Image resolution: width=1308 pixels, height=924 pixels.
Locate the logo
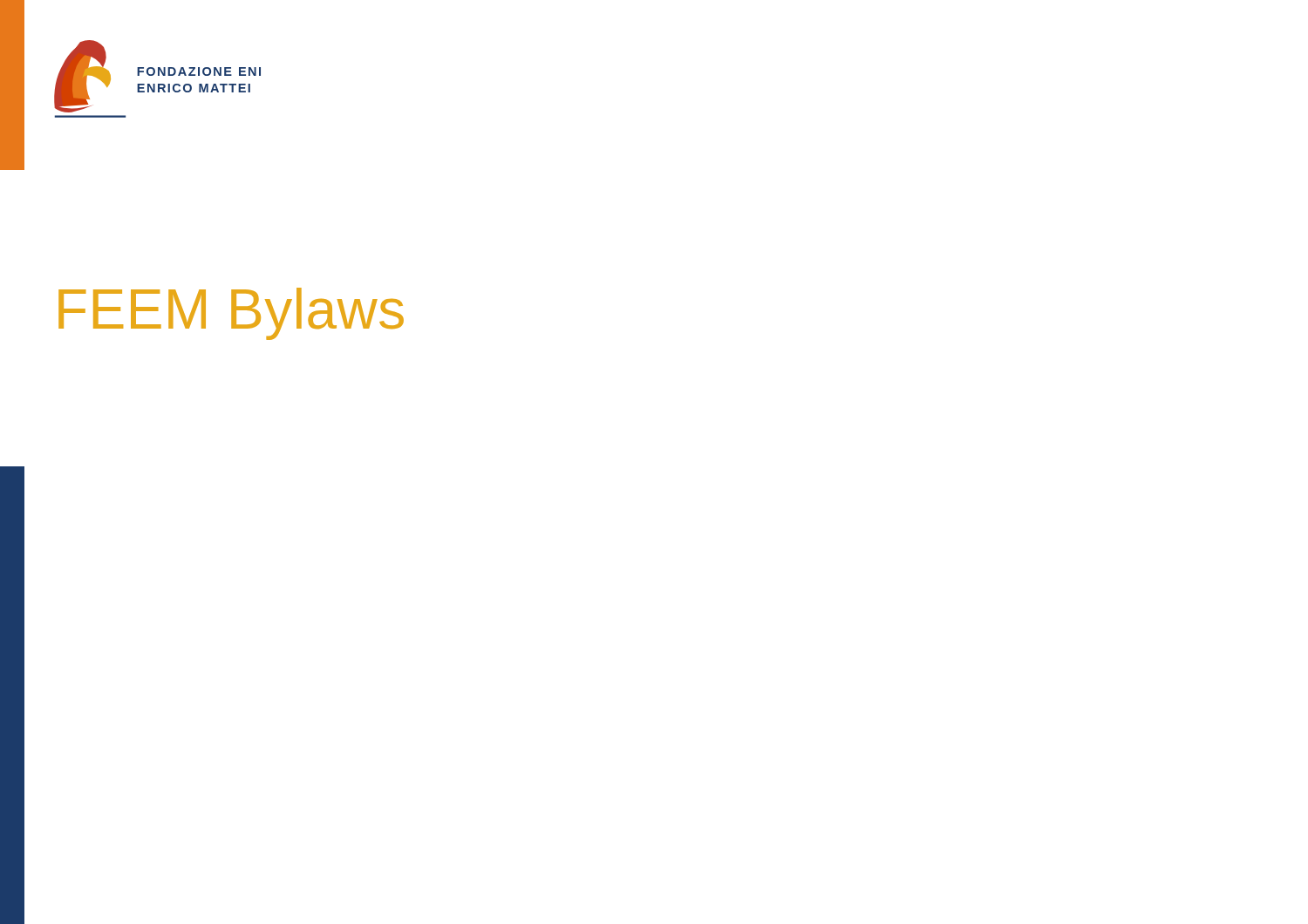click(192, 85)
